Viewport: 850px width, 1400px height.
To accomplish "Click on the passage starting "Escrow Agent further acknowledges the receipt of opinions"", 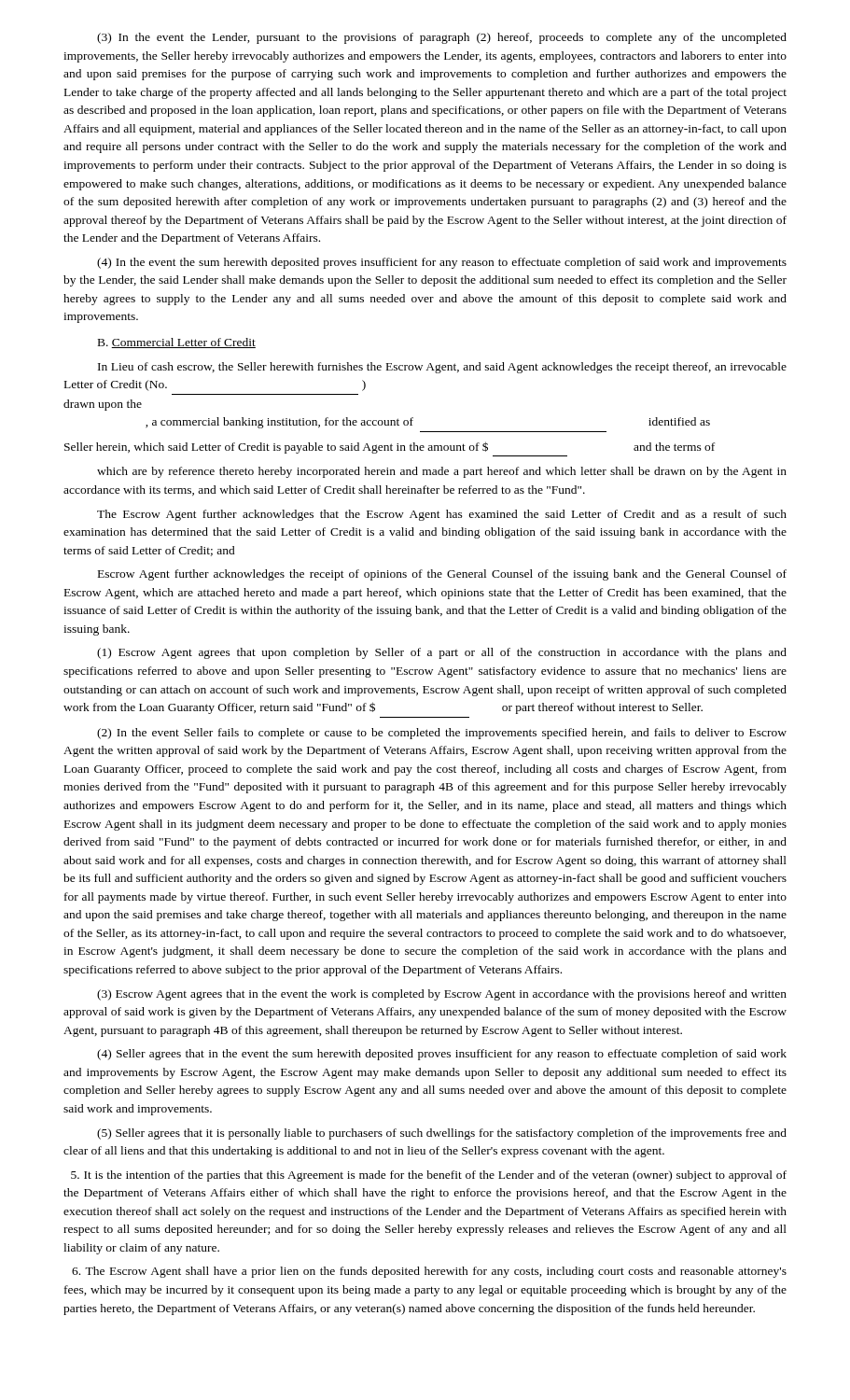I will click(x=425, y=601).
